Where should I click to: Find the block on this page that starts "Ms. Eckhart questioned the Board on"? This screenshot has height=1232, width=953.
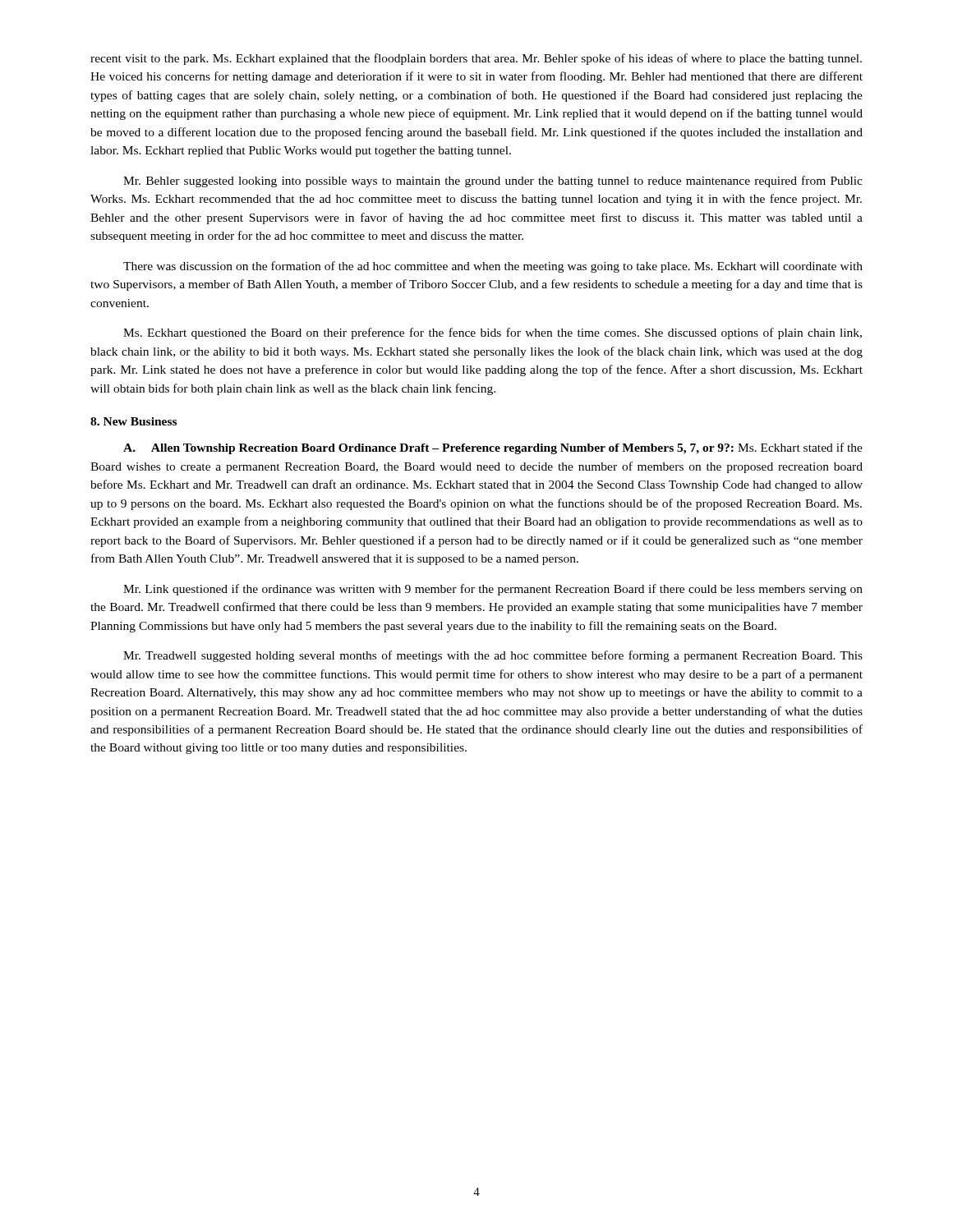tap(476, 360)
